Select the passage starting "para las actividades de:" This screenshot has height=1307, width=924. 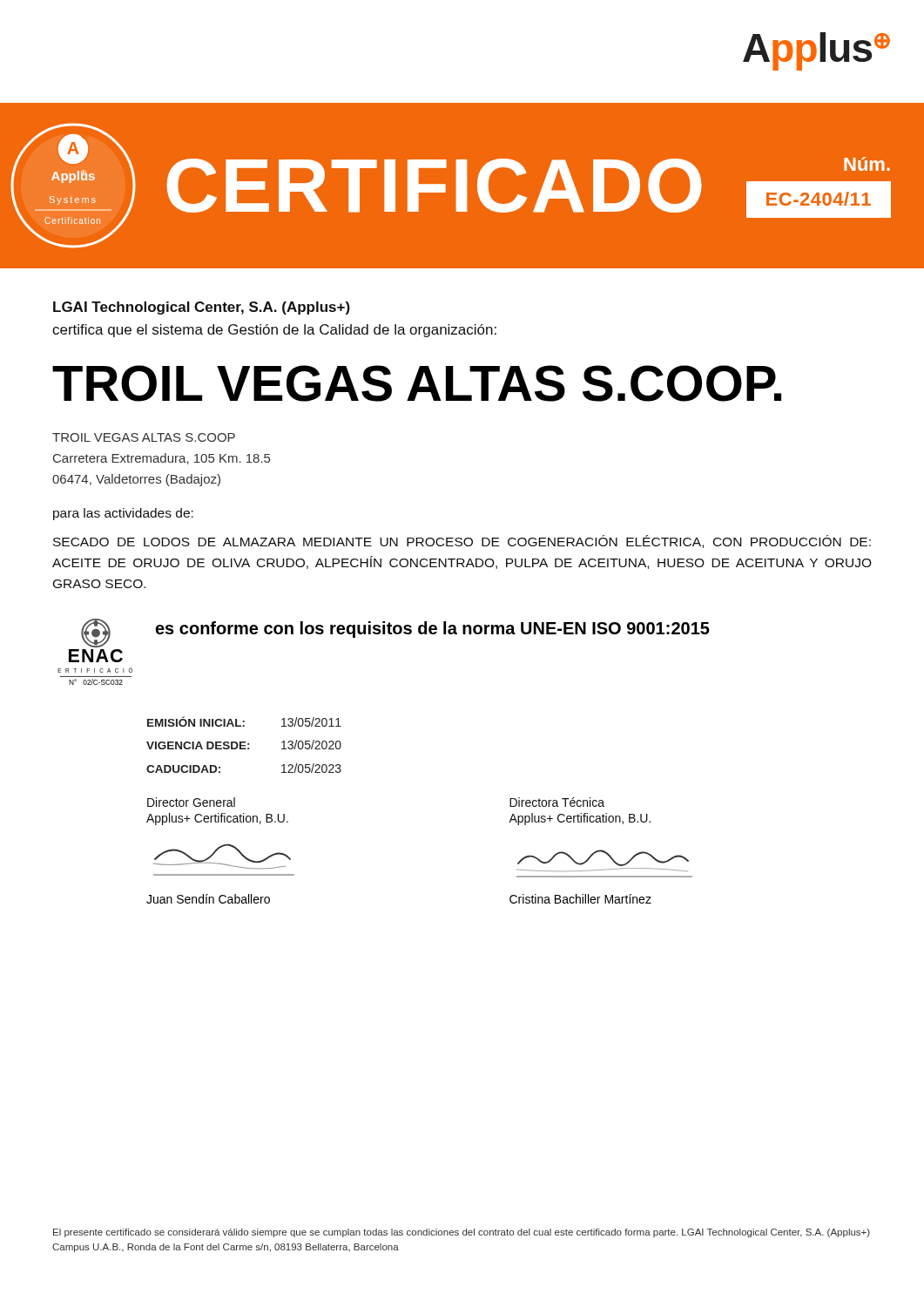pos(123,512)
